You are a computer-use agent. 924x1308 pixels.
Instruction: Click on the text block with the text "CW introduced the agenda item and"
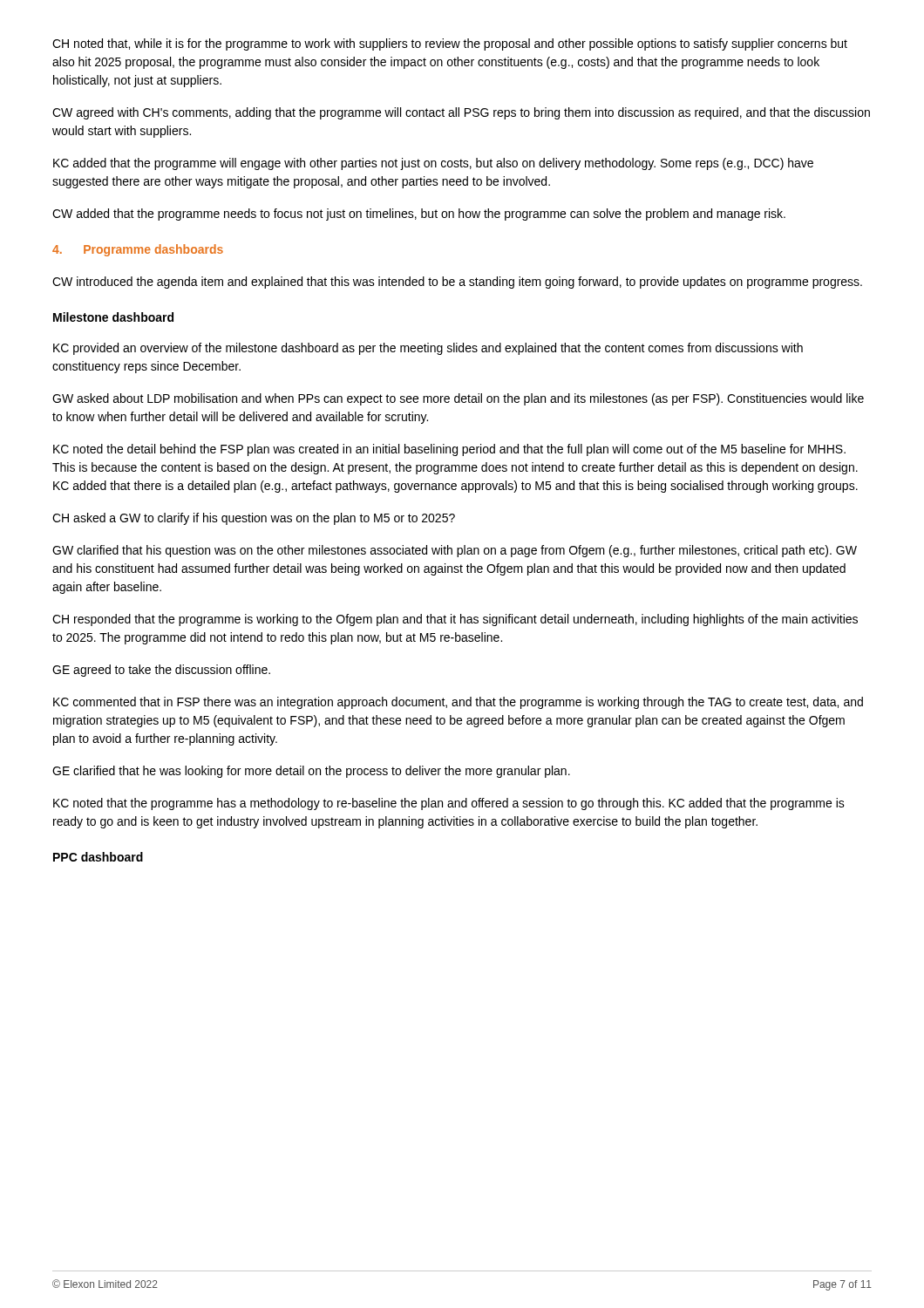[x=462, y=282]
